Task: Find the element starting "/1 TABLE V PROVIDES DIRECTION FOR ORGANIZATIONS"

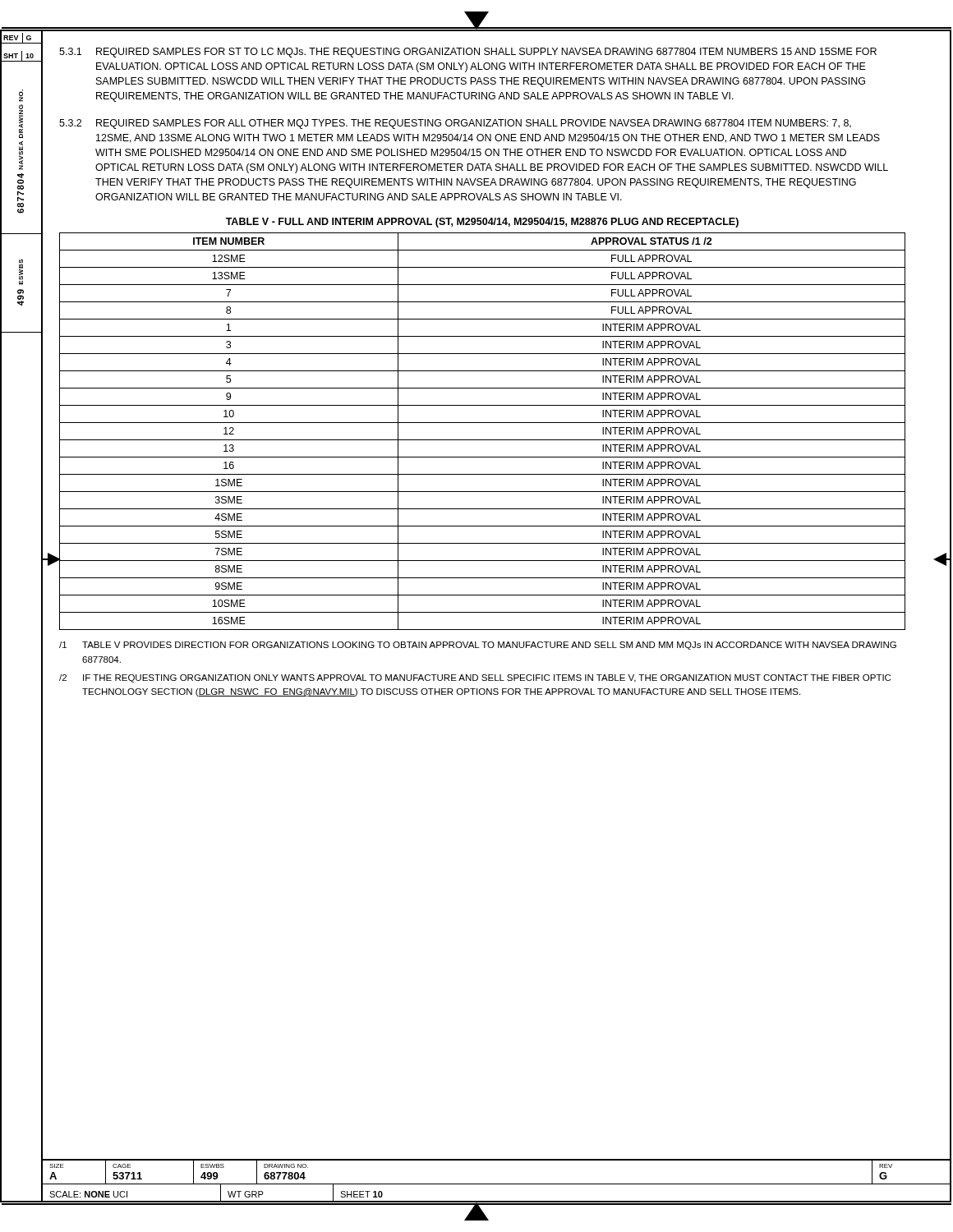Action: click(x=482, y=653)
